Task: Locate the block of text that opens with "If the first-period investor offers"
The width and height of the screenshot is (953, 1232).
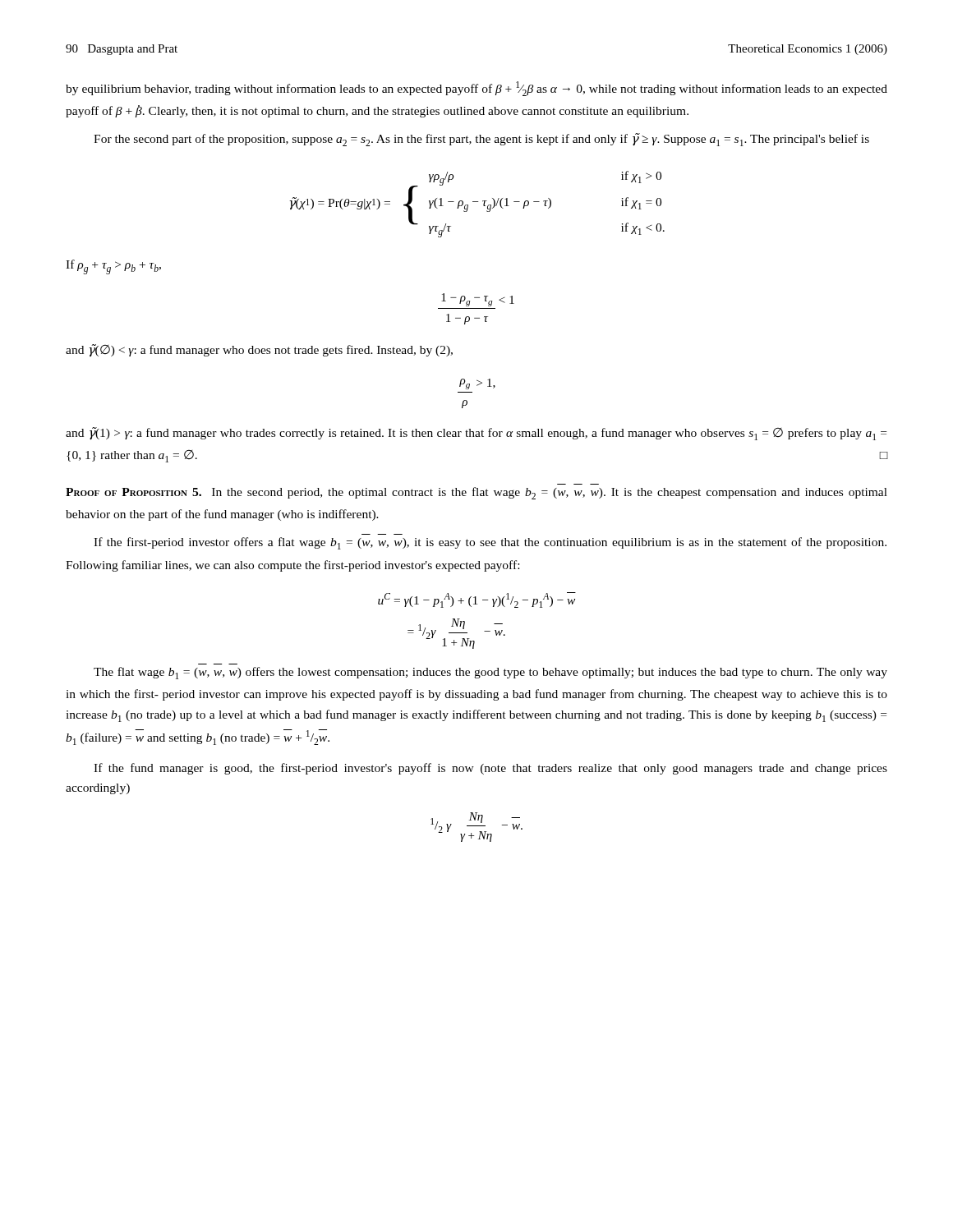Action: click(x=476, y=554)
